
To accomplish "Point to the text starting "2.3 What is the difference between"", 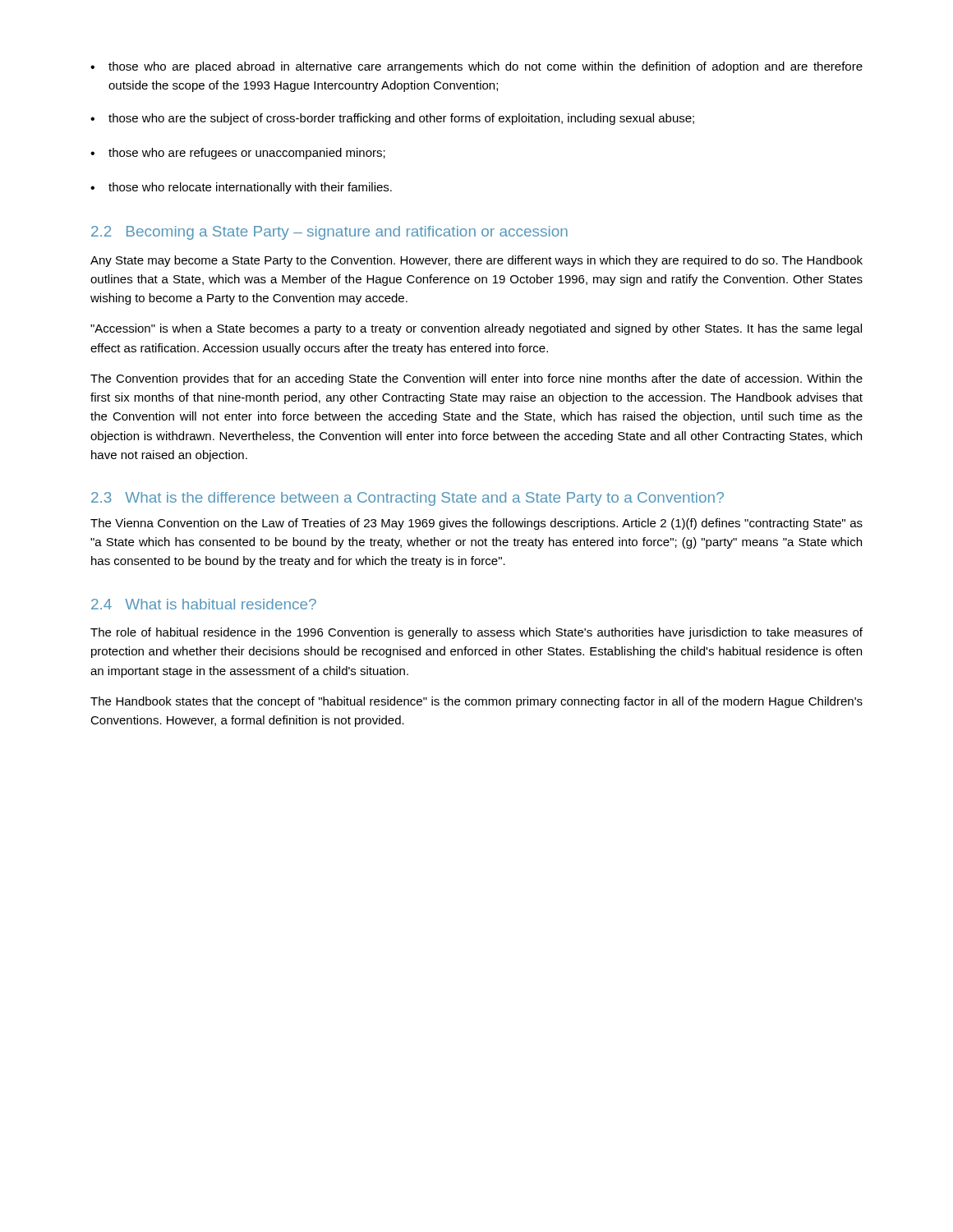I will pos(407,497).
